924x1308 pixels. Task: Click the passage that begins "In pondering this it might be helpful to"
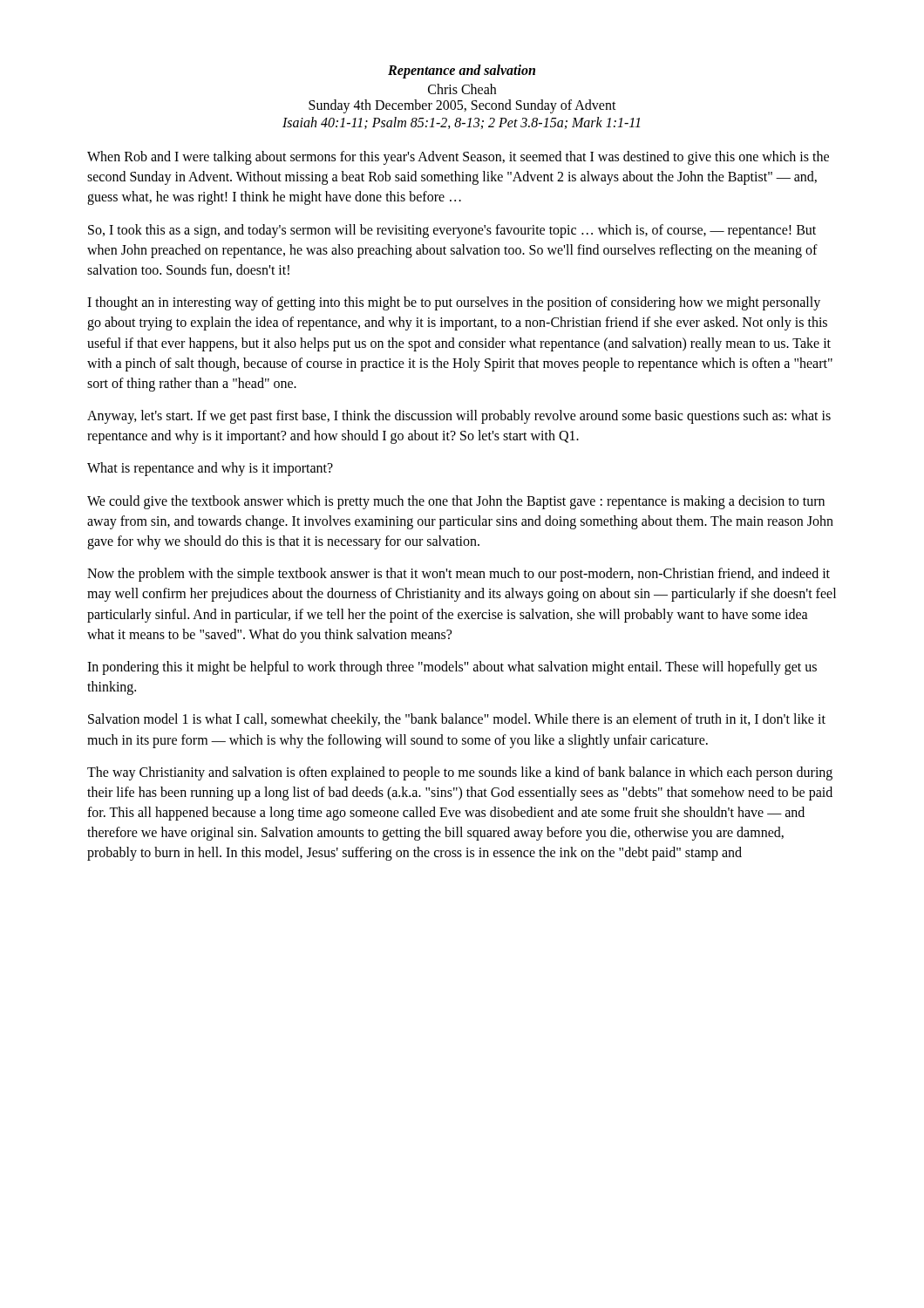(x=462, y=677)
